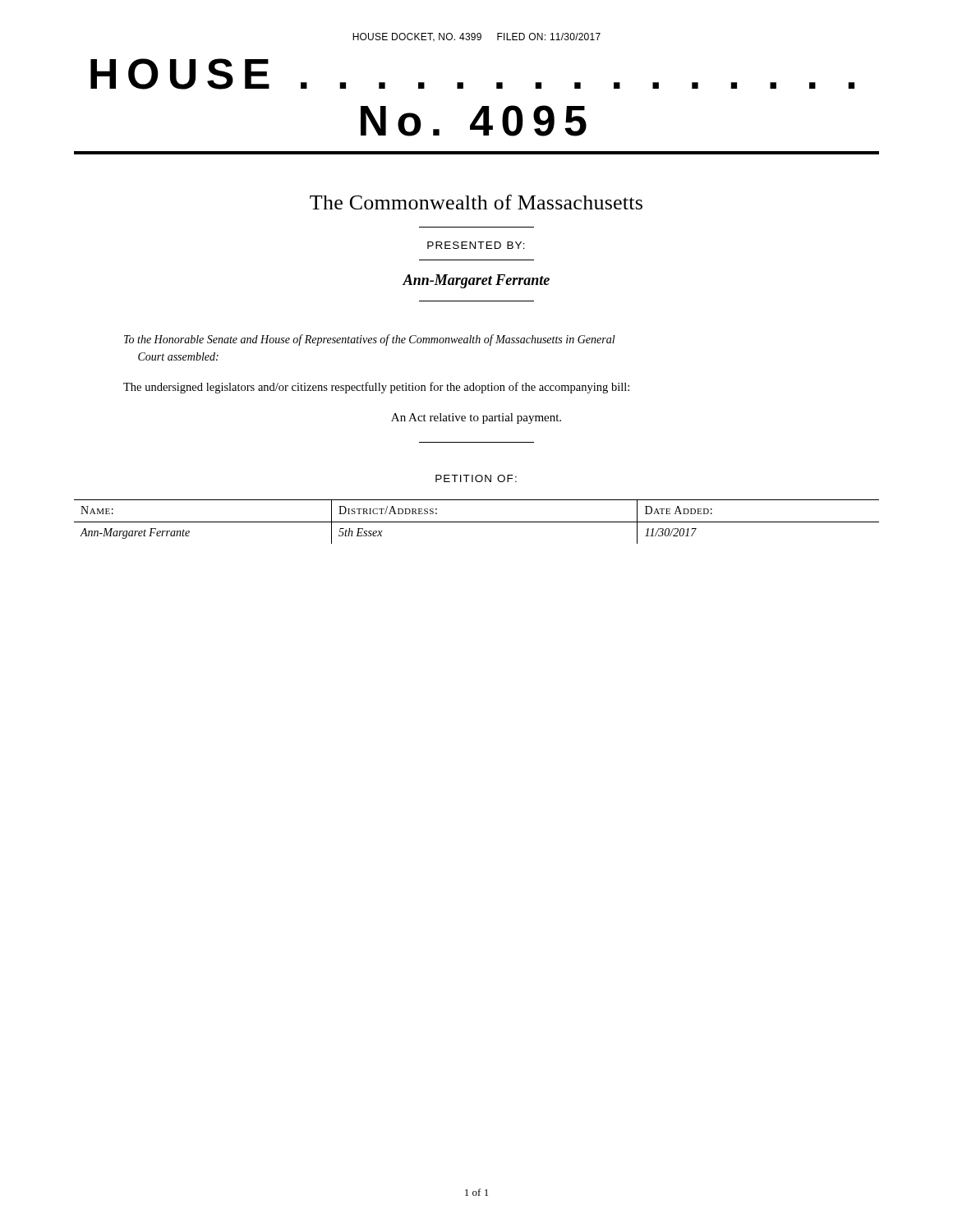This screenshot has height=1232, width=953.
Task: Find the text that says "An Act relative to partial payment."
Action: pyautogui.click(x=476, y=417)
